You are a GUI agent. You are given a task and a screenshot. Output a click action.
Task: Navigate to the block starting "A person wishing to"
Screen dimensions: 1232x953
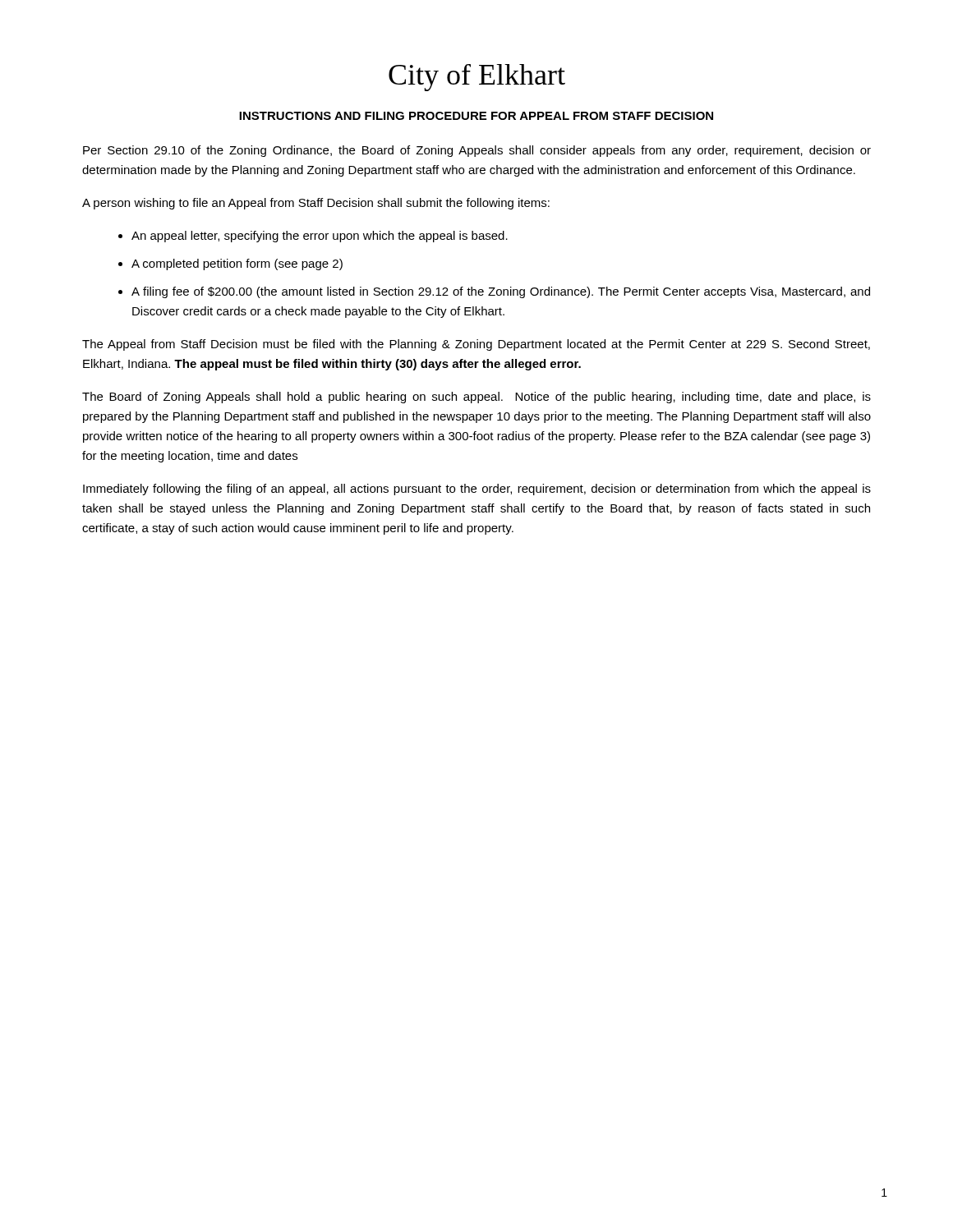pos(316,202)
